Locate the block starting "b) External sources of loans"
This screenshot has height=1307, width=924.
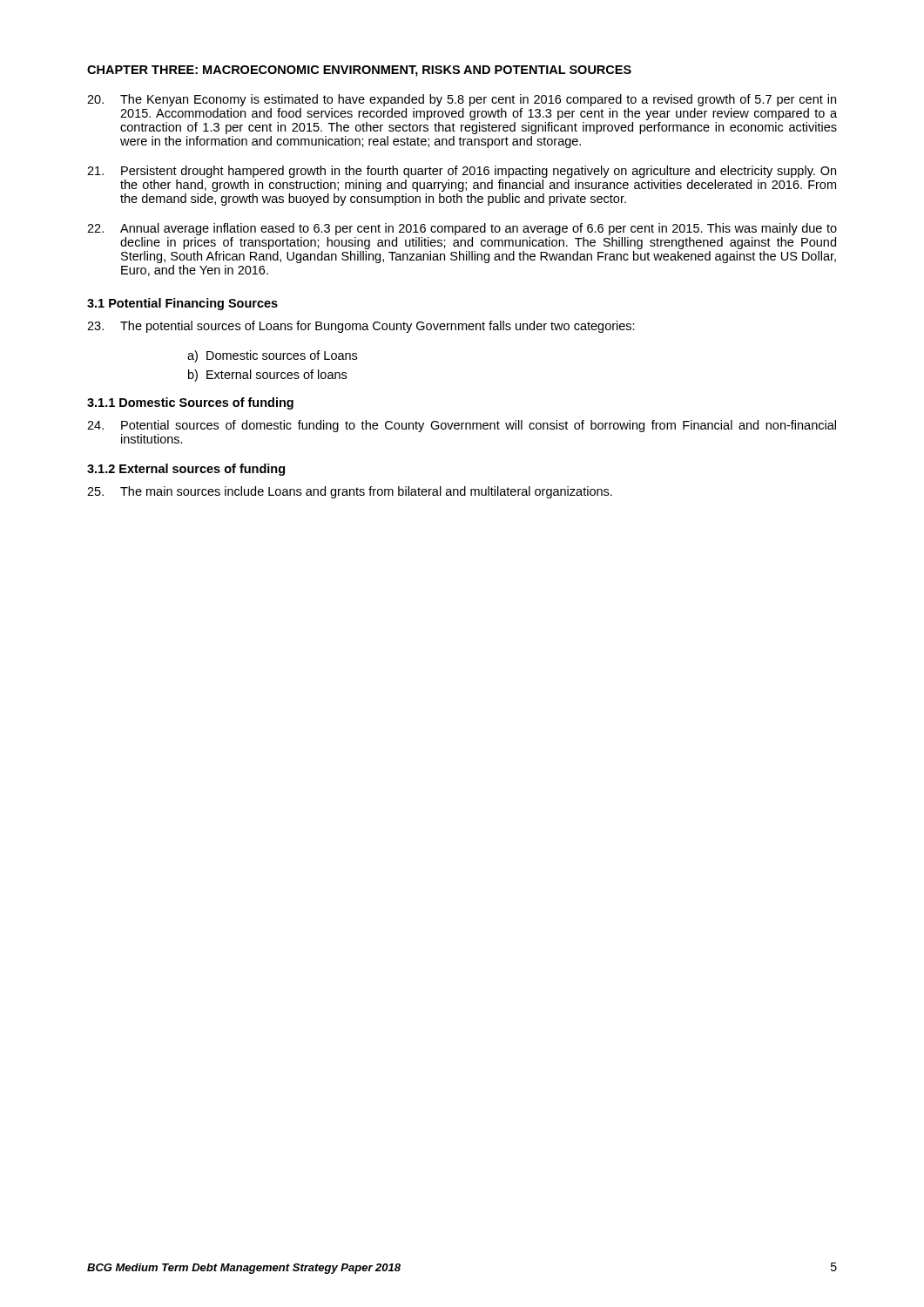click(x=267, y=375)
